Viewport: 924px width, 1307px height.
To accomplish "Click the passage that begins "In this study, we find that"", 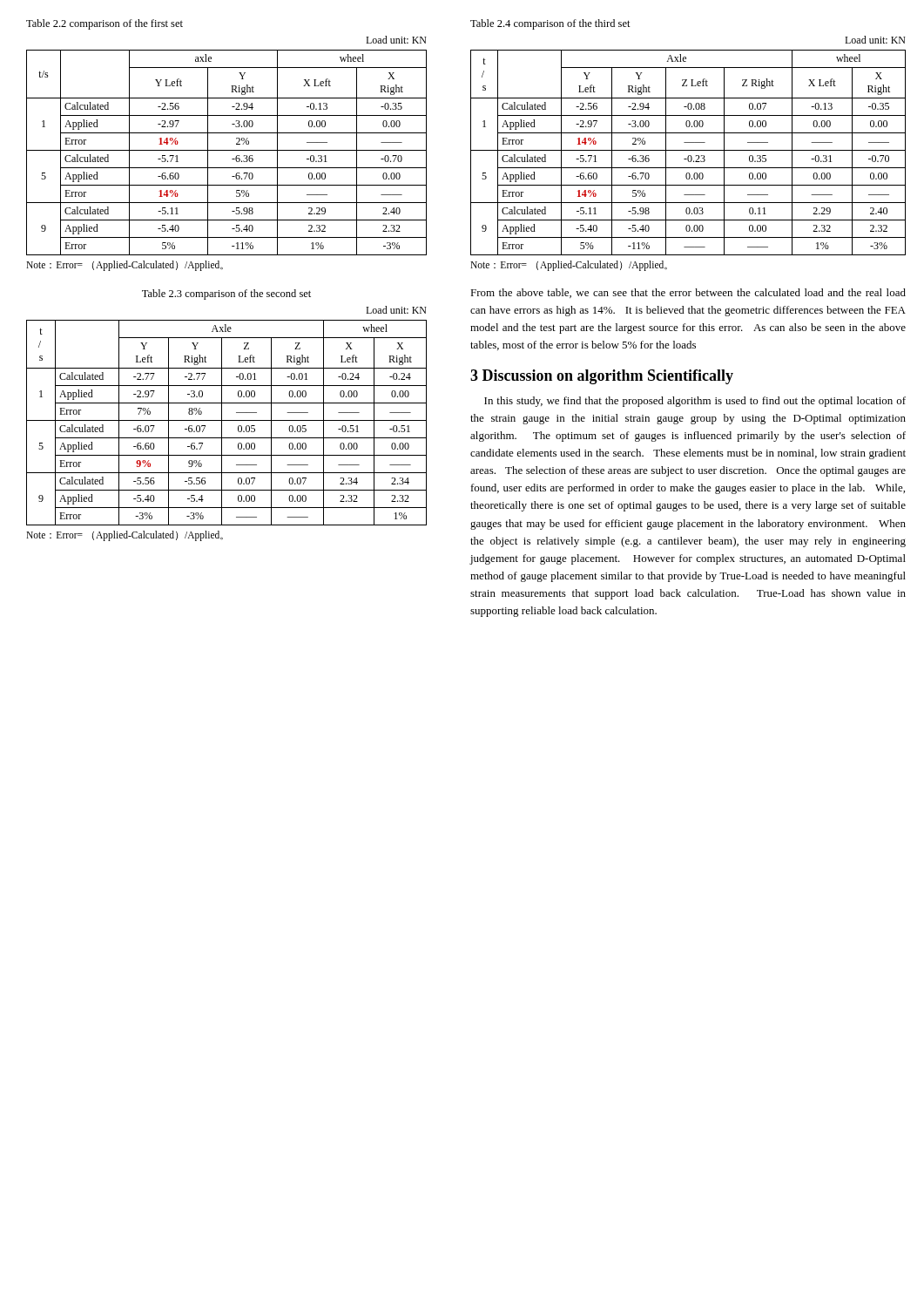I will [x=688, y=505].
